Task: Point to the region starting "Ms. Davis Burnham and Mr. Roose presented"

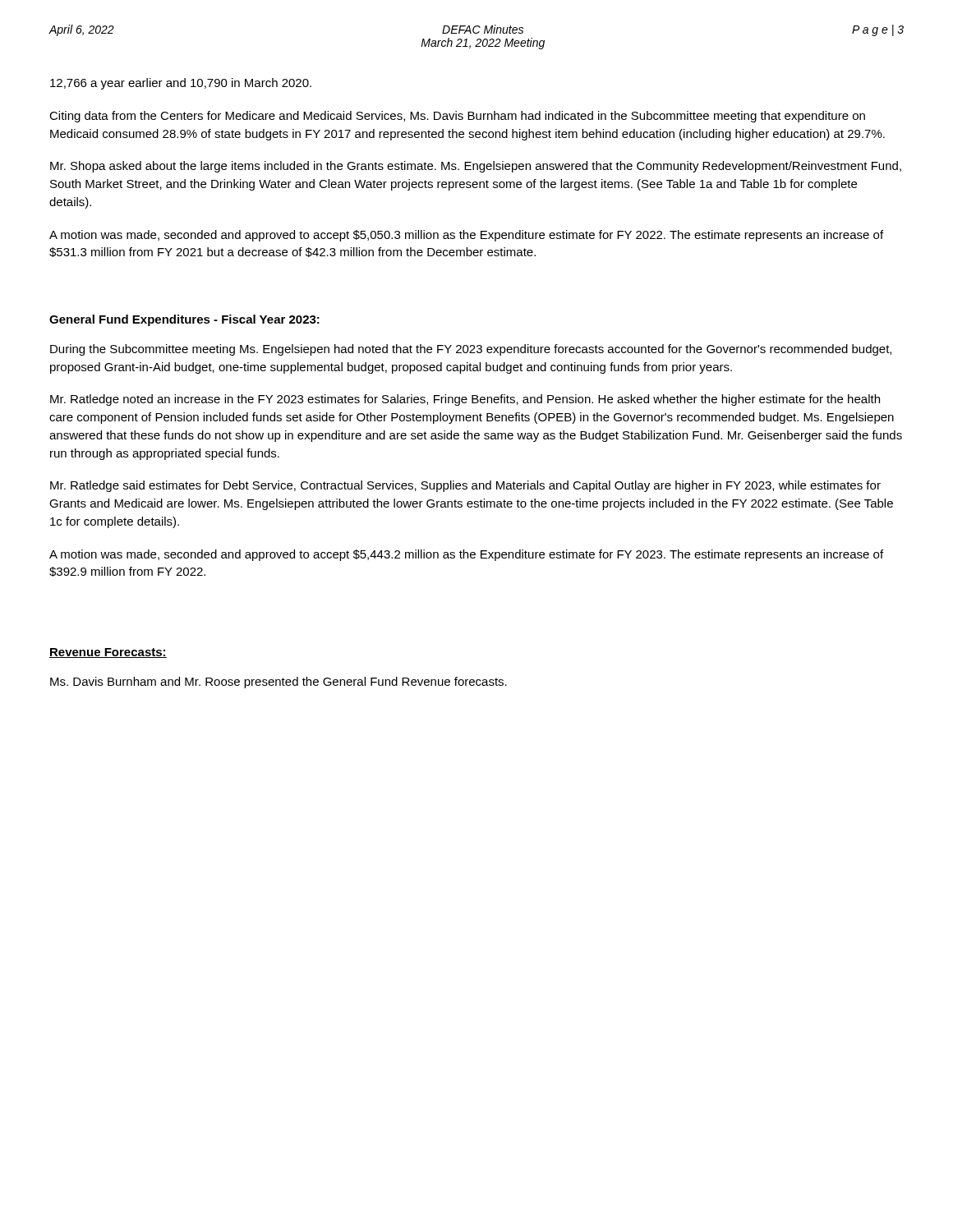Action: pos(278,681)
